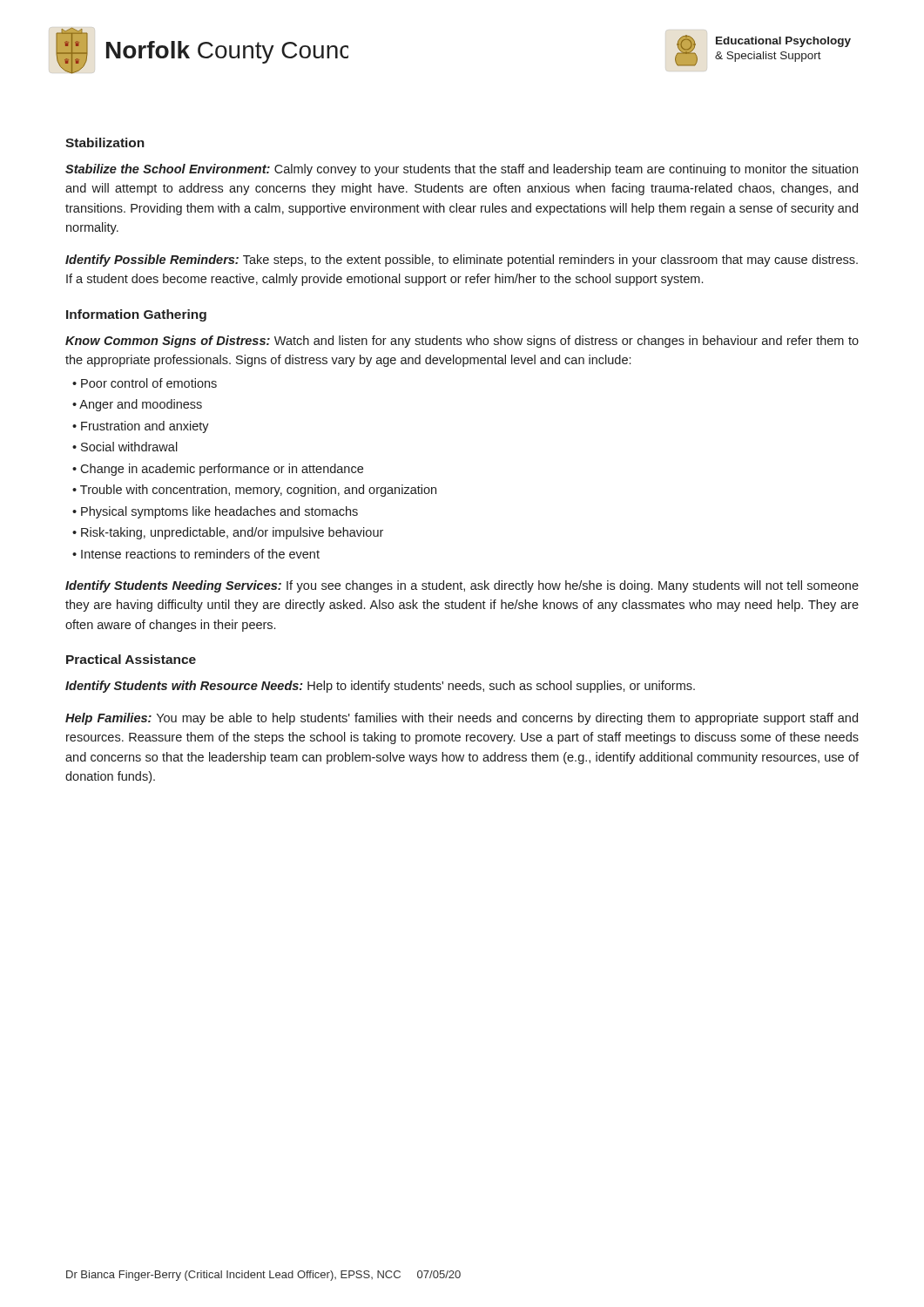Point to the region starting "• Risk-taking, unpredictable, and/or"

[x=228, y=532]
